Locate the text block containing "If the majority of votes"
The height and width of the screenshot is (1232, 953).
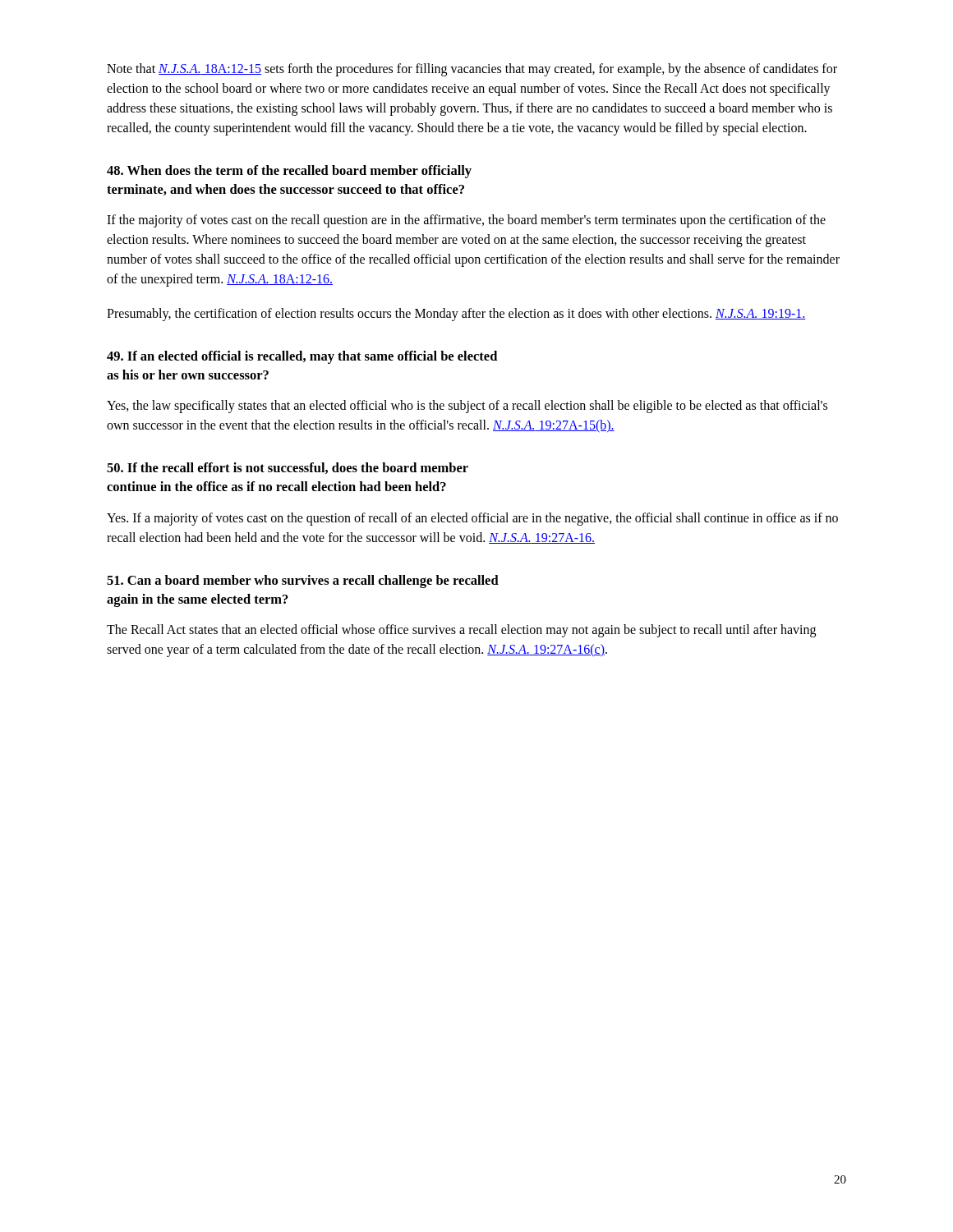coord(473,249)
